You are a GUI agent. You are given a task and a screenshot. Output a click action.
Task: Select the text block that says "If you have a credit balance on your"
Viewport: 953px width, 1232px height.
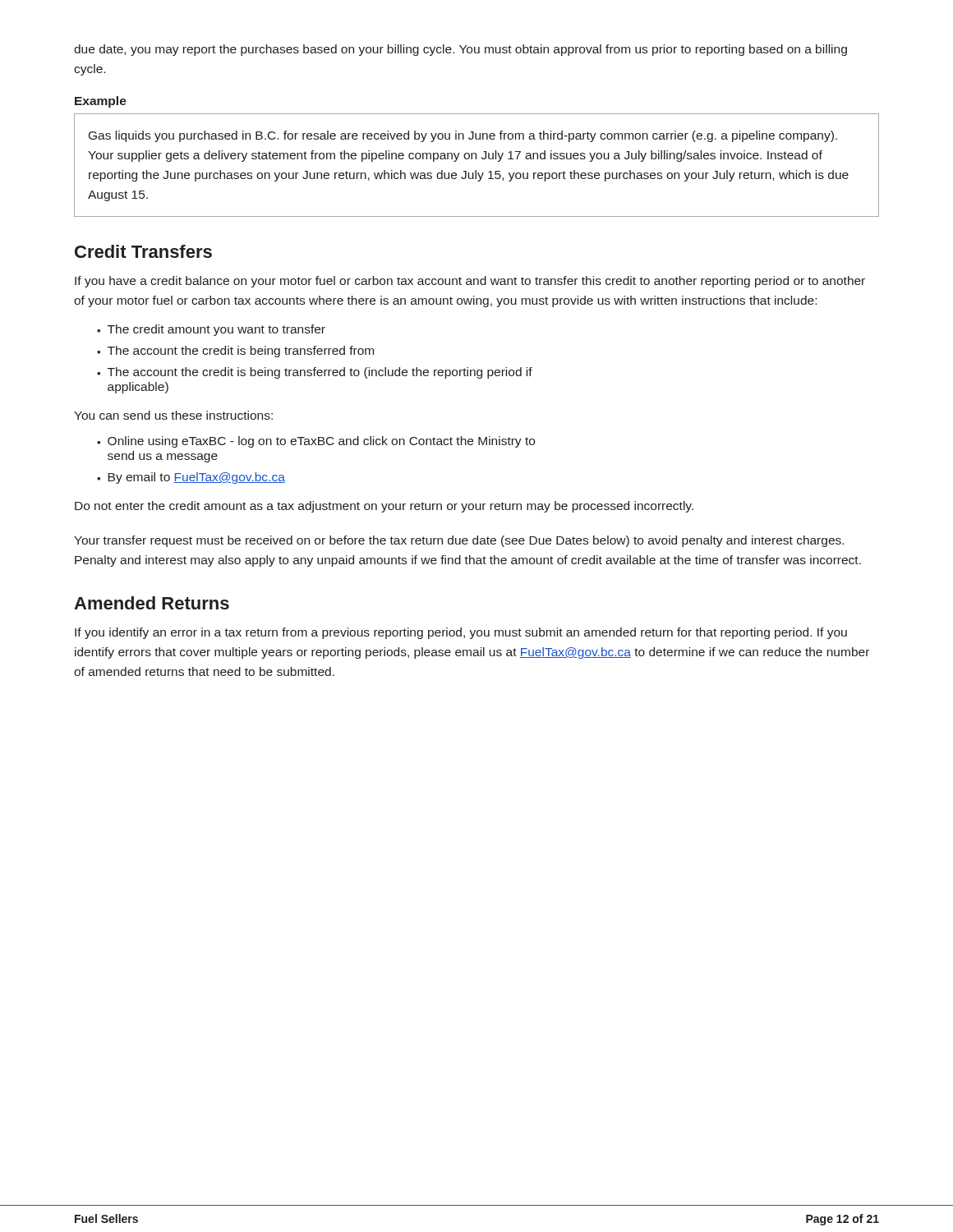470,290
